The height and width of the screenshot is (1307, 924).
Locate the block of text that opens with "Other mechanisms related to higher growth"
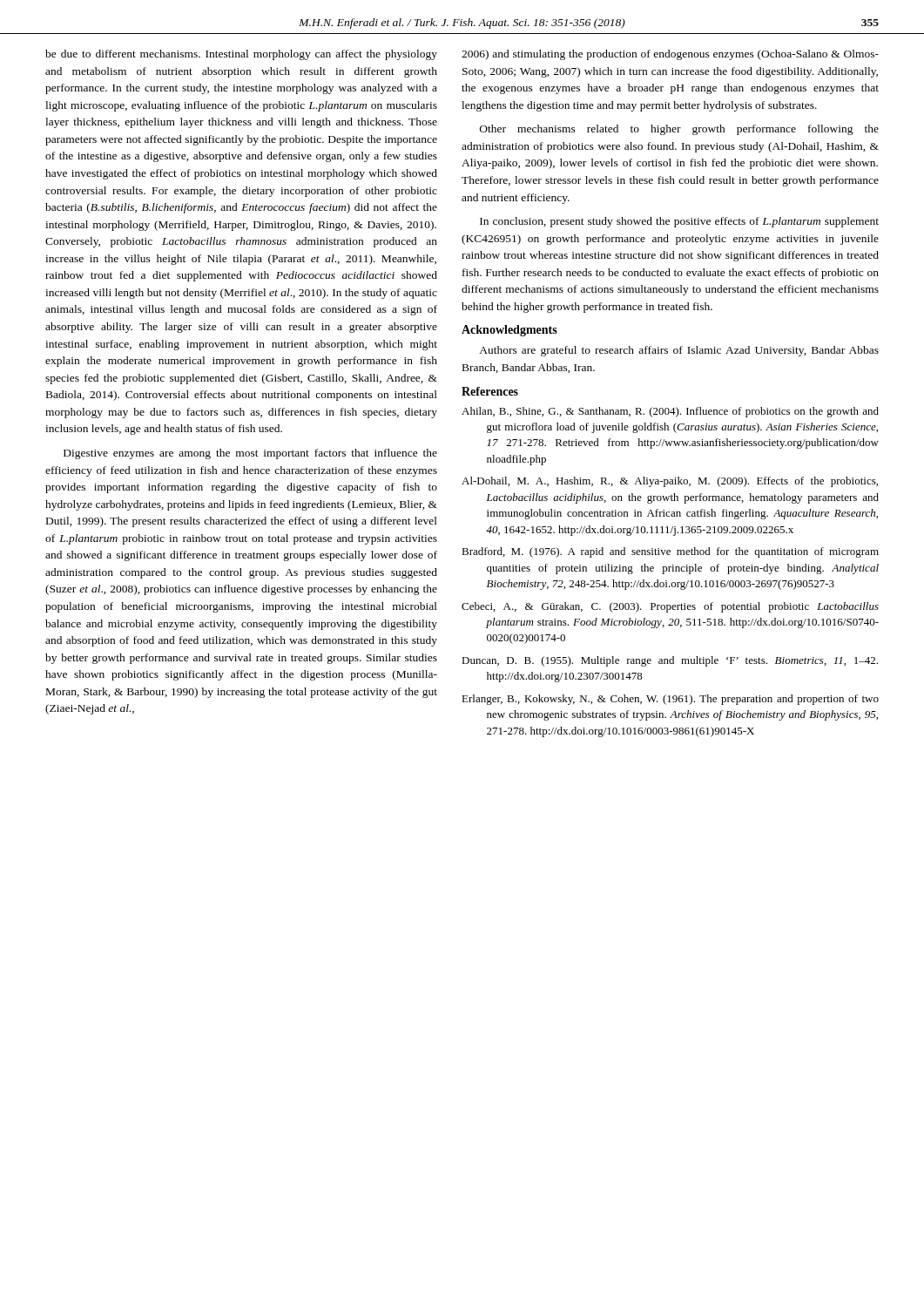coord(670,163)
